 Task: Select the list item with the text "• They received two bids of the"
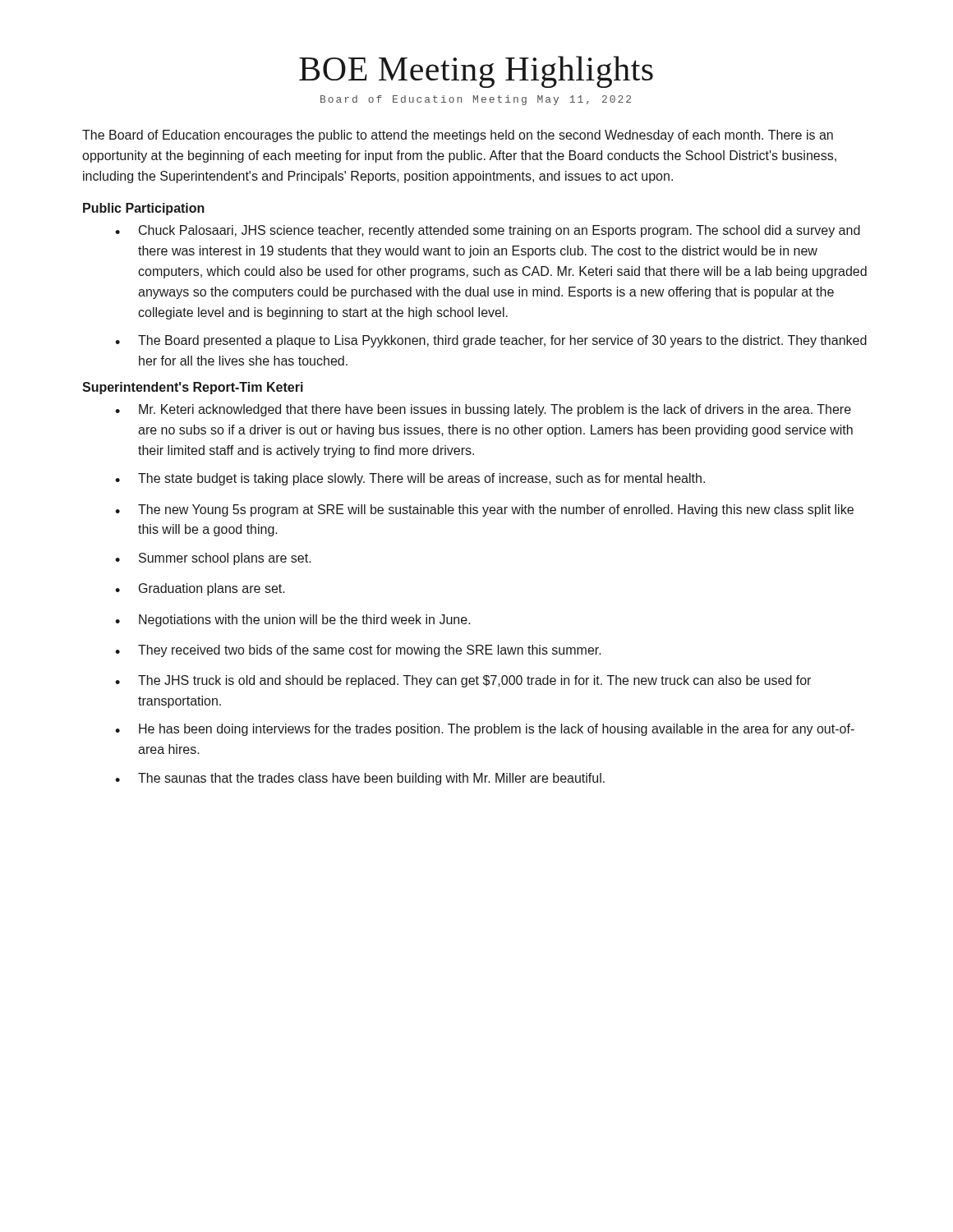[493, 652]
